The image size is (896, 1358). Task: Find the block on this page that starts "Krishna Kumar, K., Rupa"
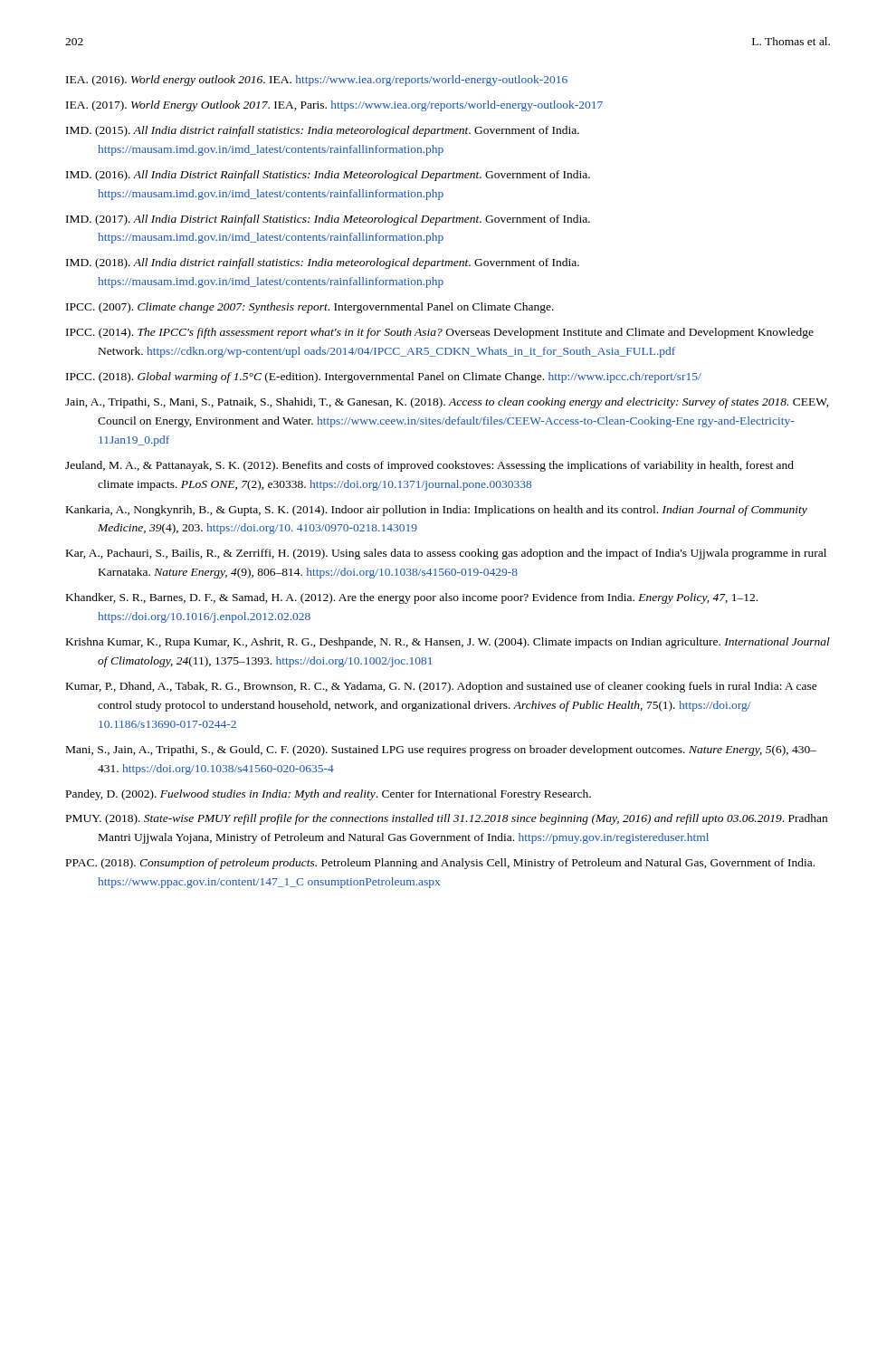pos(447,651)
